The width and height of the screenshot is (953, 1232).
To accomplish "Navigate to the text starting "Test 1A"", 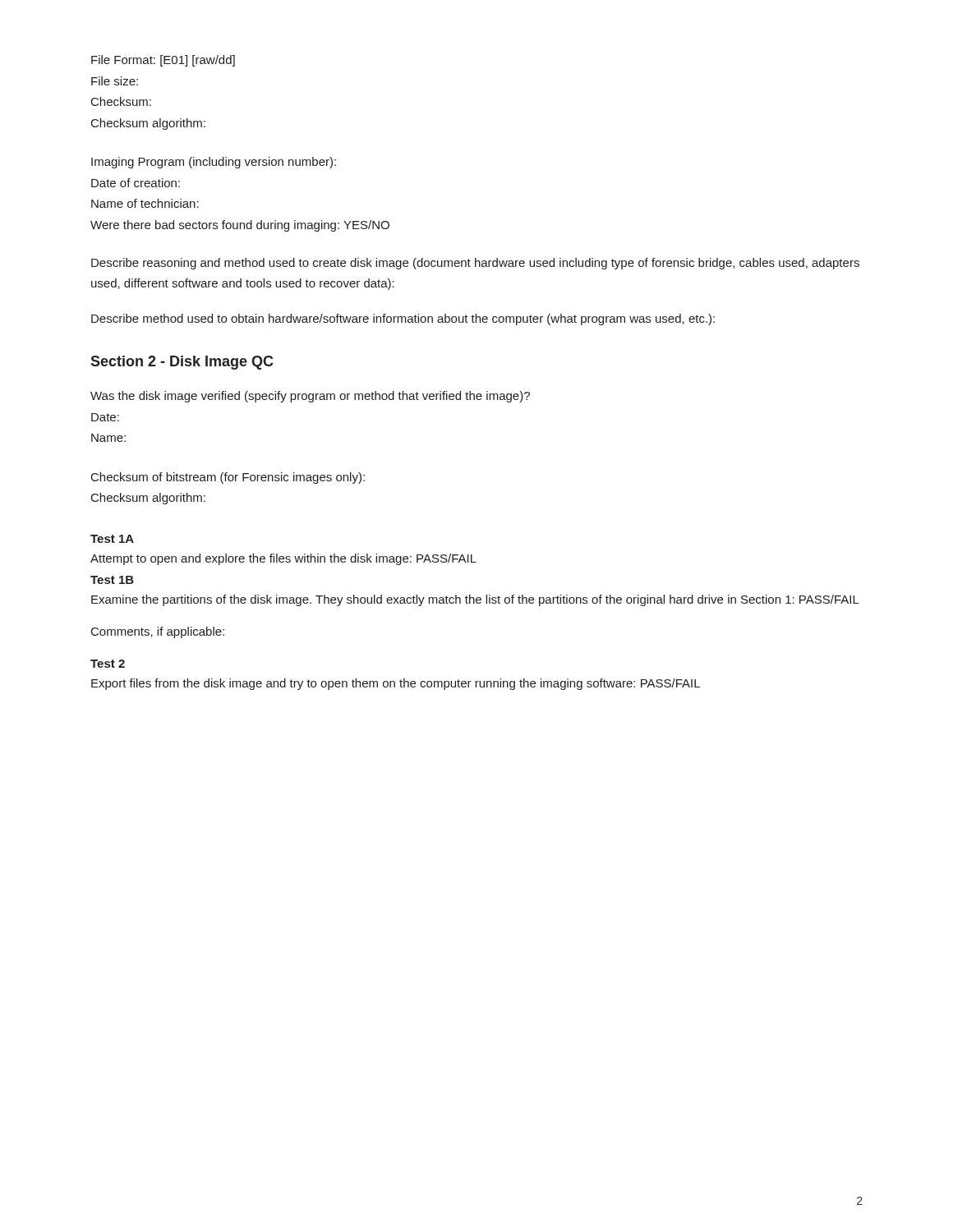I will pos(112,538).
